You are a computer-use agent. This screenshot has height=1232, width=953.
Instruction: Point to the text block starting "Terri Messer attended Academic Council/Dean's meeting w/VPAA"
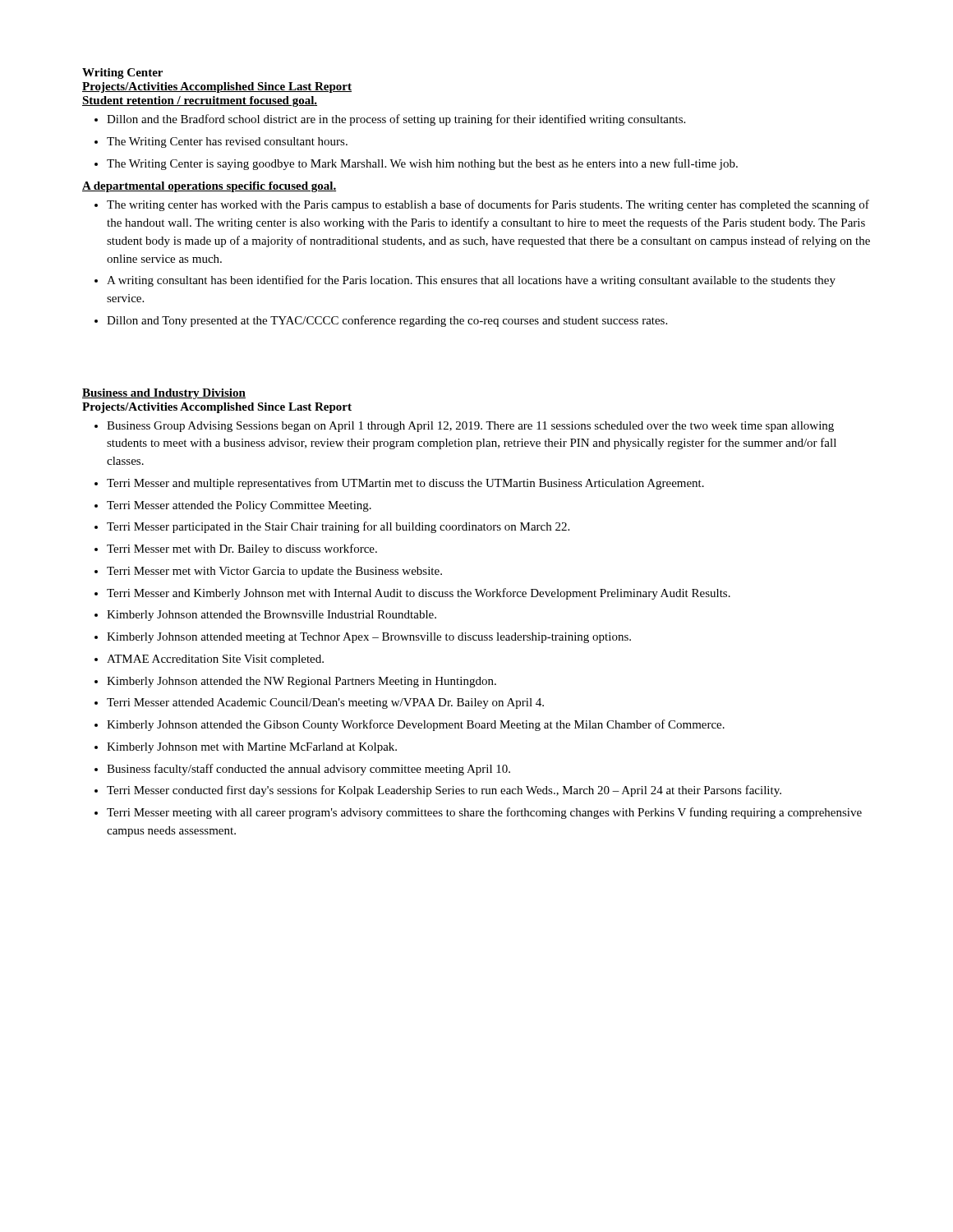(326, 702)
